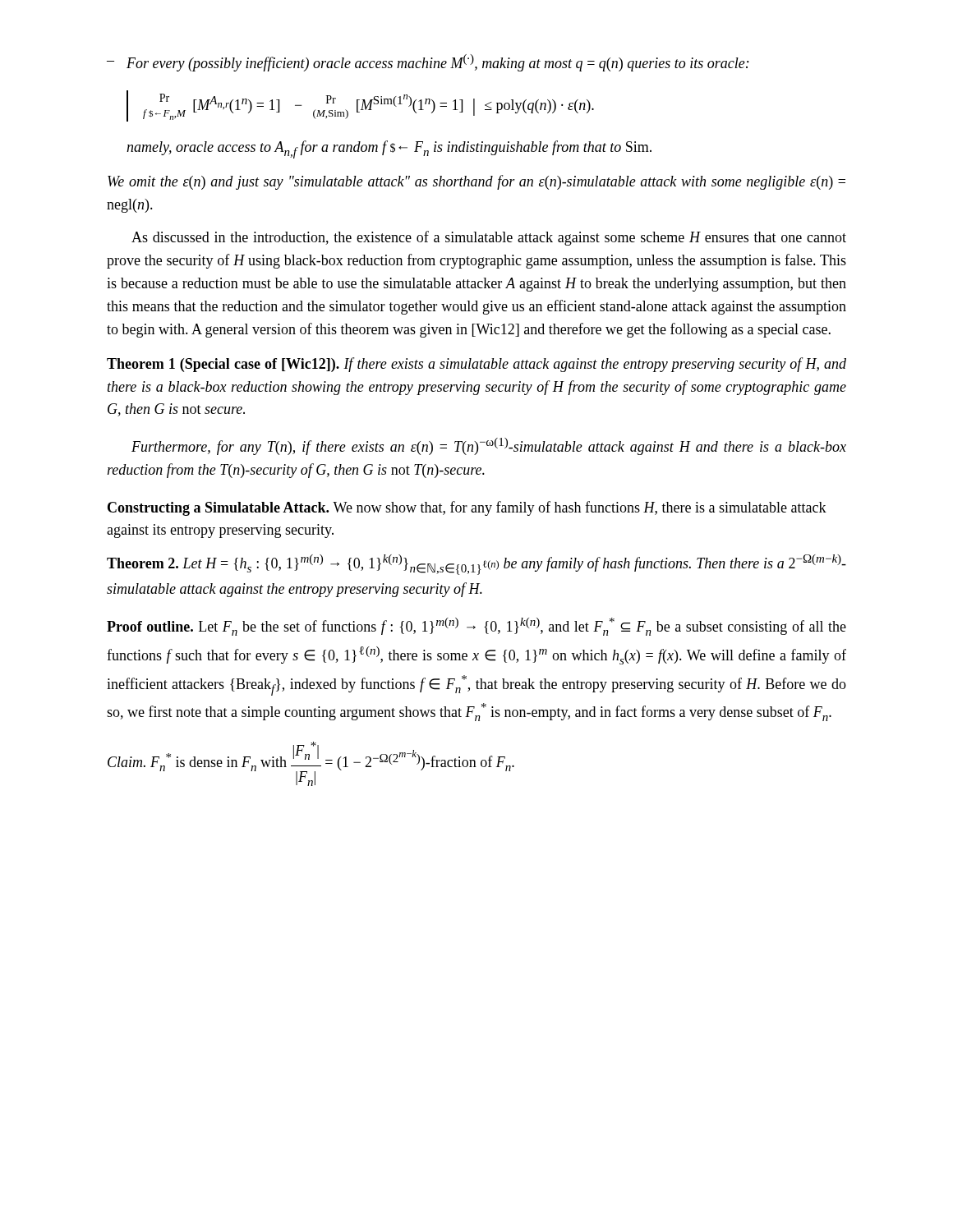Find the list item containing "– For every"
This screenshot has height=1232, width=953.
428,61
